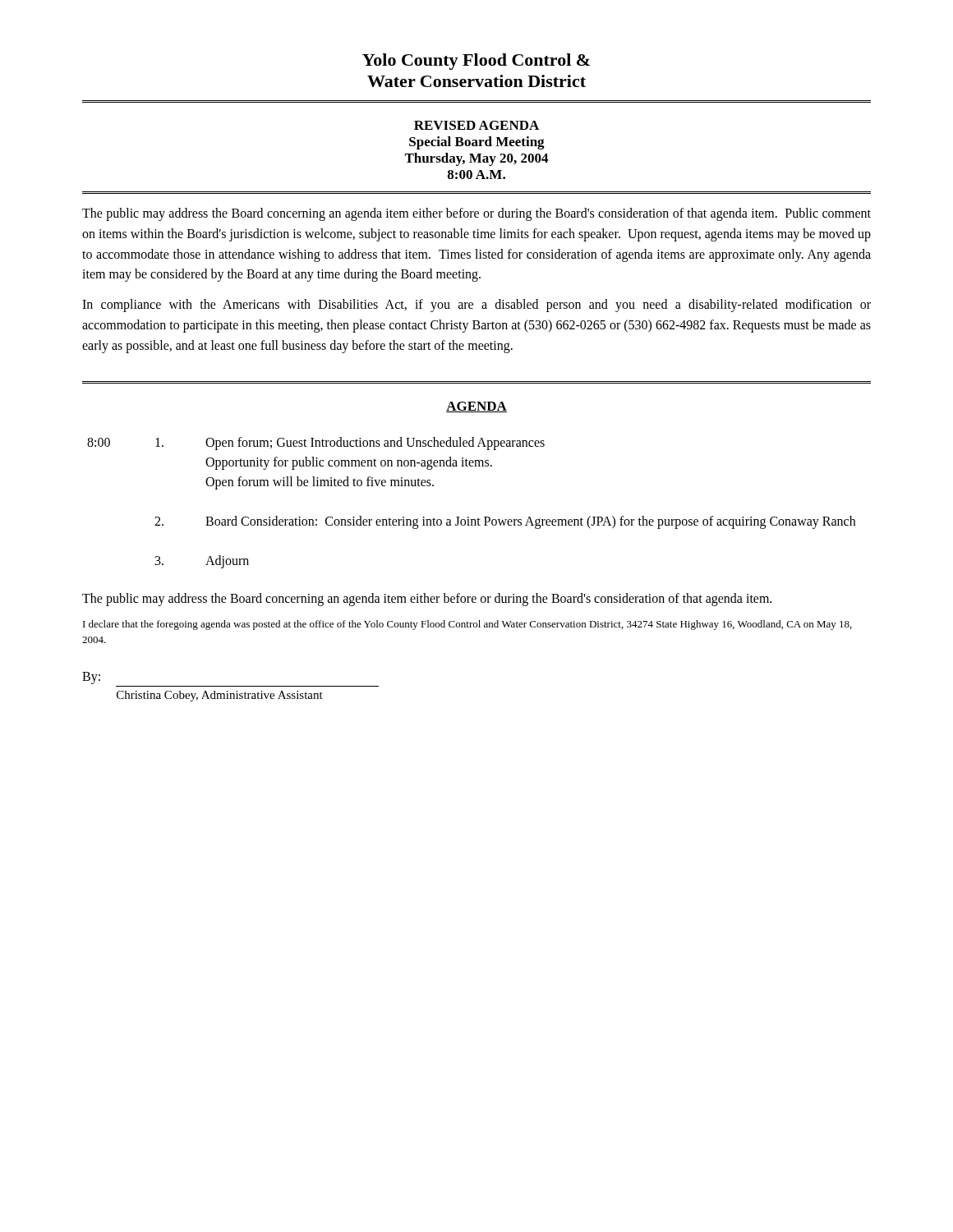953x1232 pixels.
Task: Find the text block starting "2. Board Consideration: Consider"
Action: point(476,521)
